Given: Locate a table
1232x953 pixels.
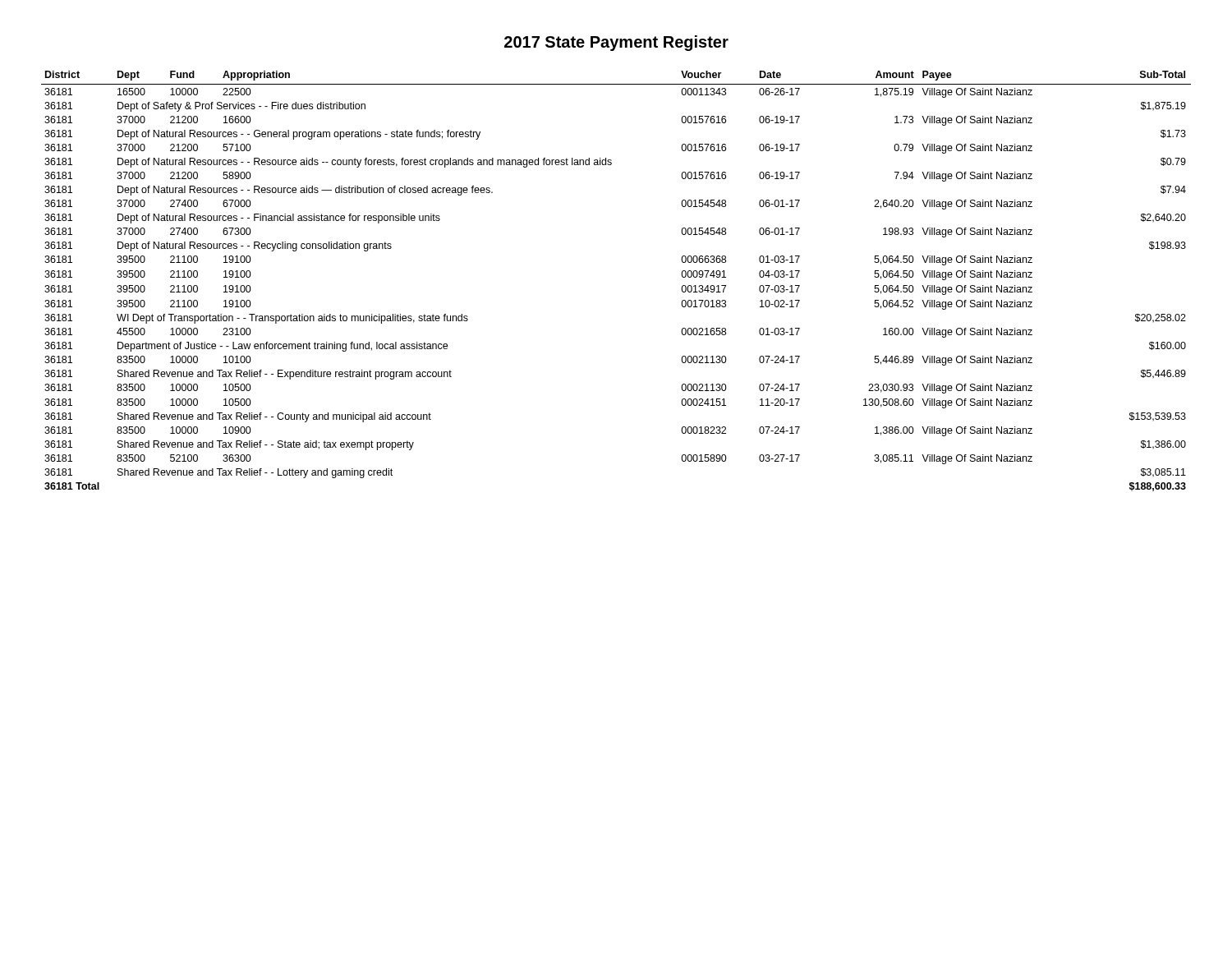Looking at the screenshot, I should click(x=616, y=280).
